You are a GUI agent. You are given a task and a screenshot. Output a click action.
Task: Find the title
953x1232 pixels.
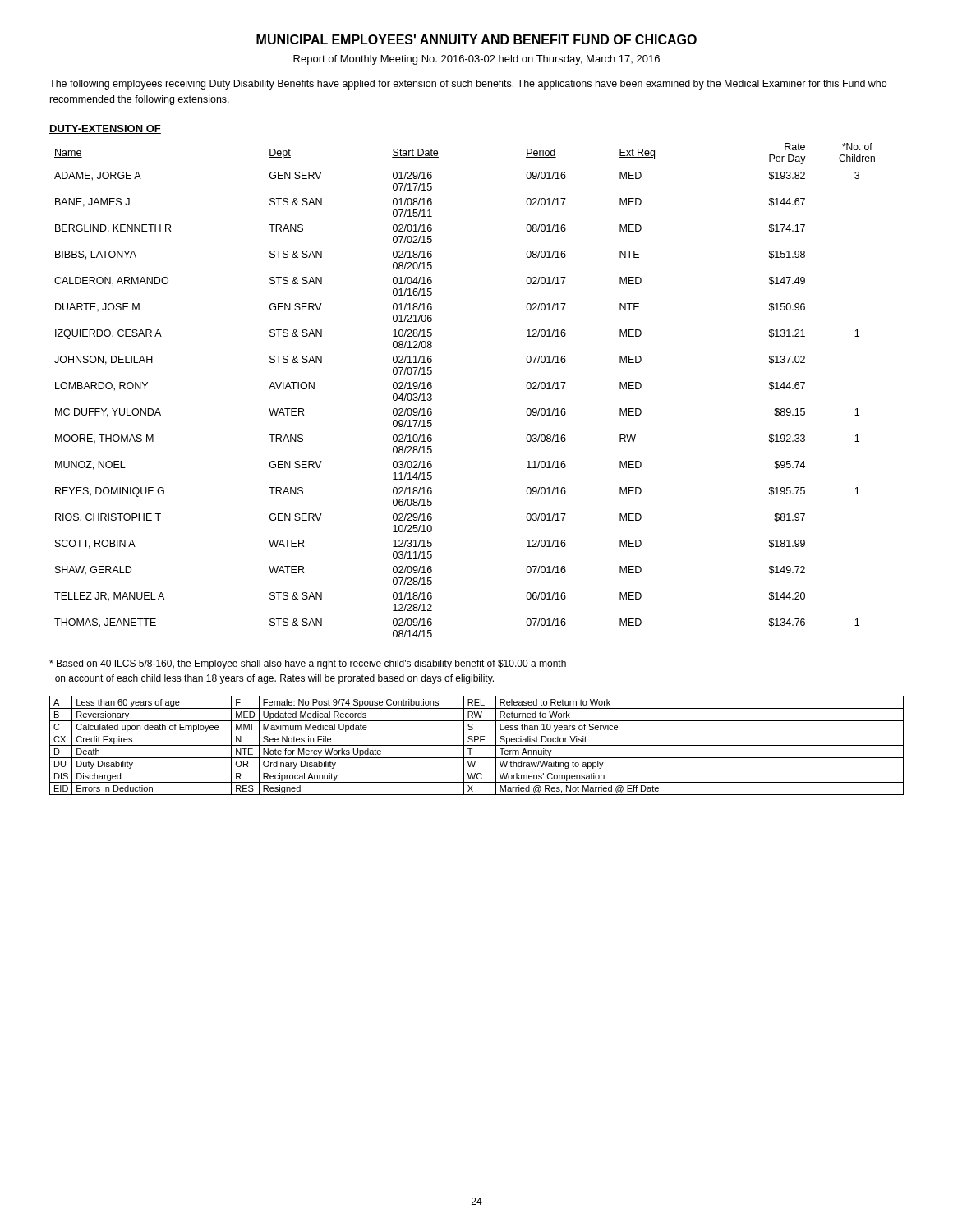click(x=476, y=40)
